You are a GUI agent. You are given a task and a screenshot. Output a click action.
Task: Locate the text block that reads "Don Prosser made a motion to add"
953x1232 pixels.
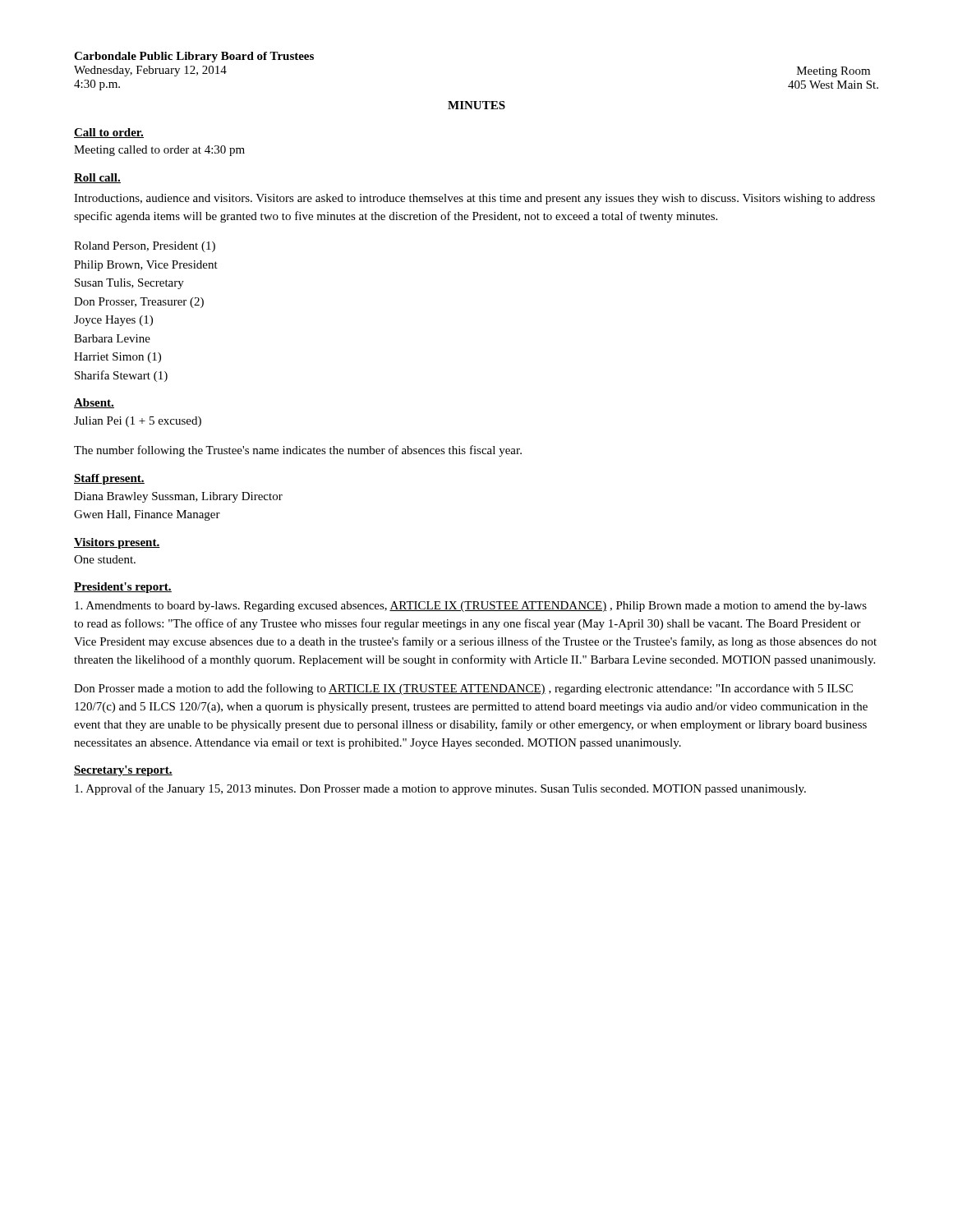471,715
